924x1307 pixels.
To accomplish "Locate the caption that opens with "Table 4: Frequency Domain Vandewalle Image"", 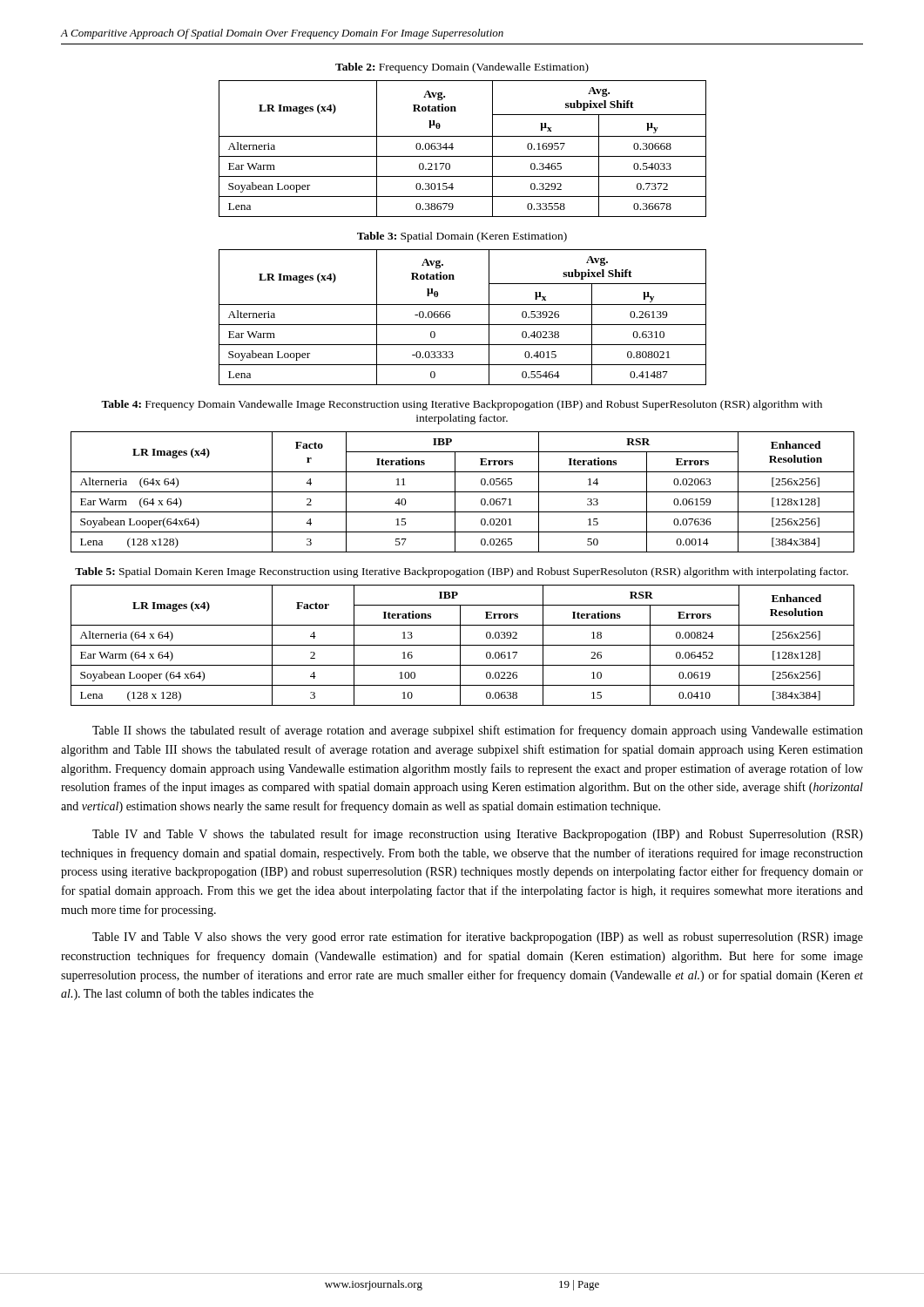I will click(462, 411).
